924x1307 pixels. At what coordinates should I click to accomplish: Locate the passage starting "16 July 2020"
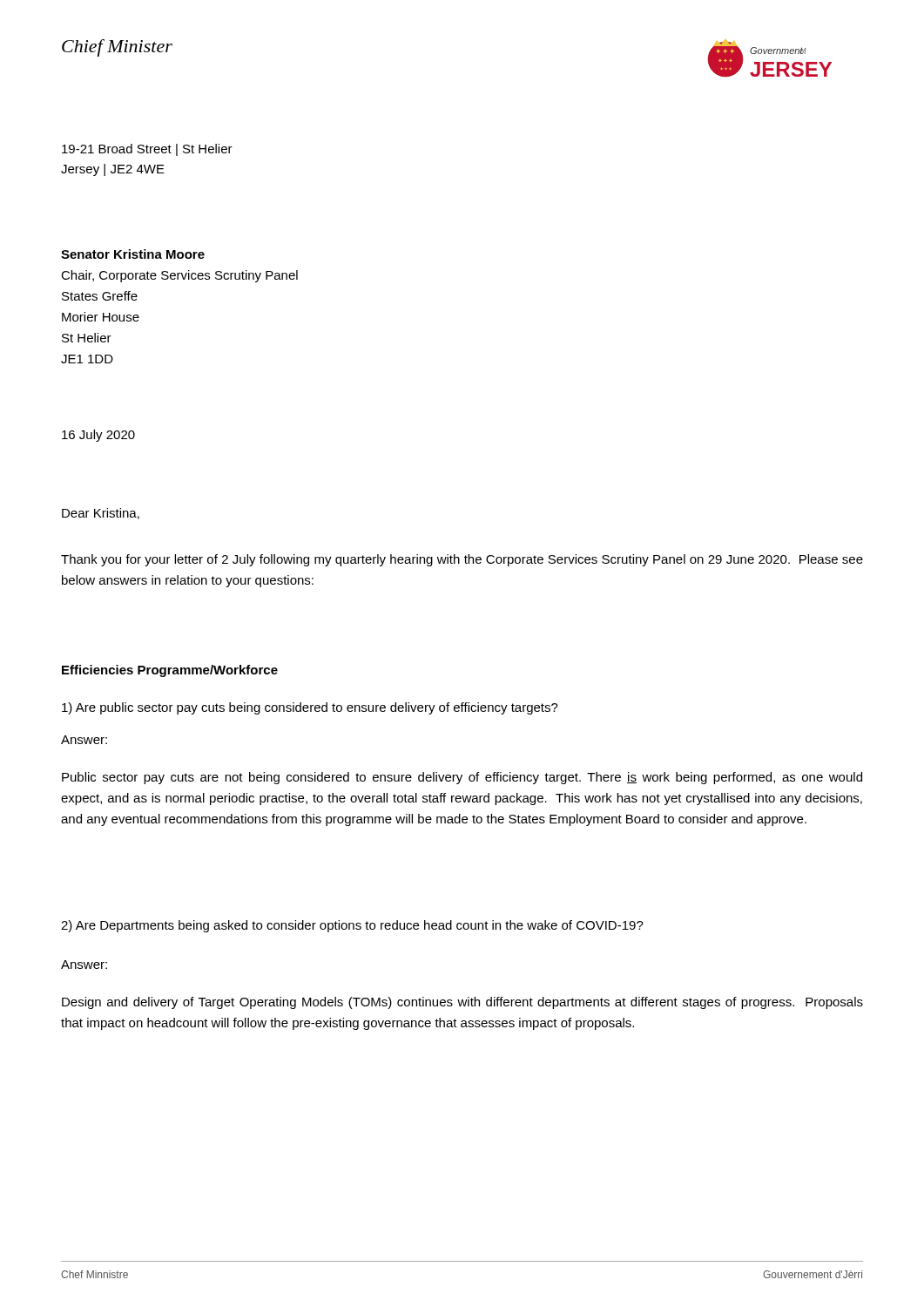pos(98,434)
